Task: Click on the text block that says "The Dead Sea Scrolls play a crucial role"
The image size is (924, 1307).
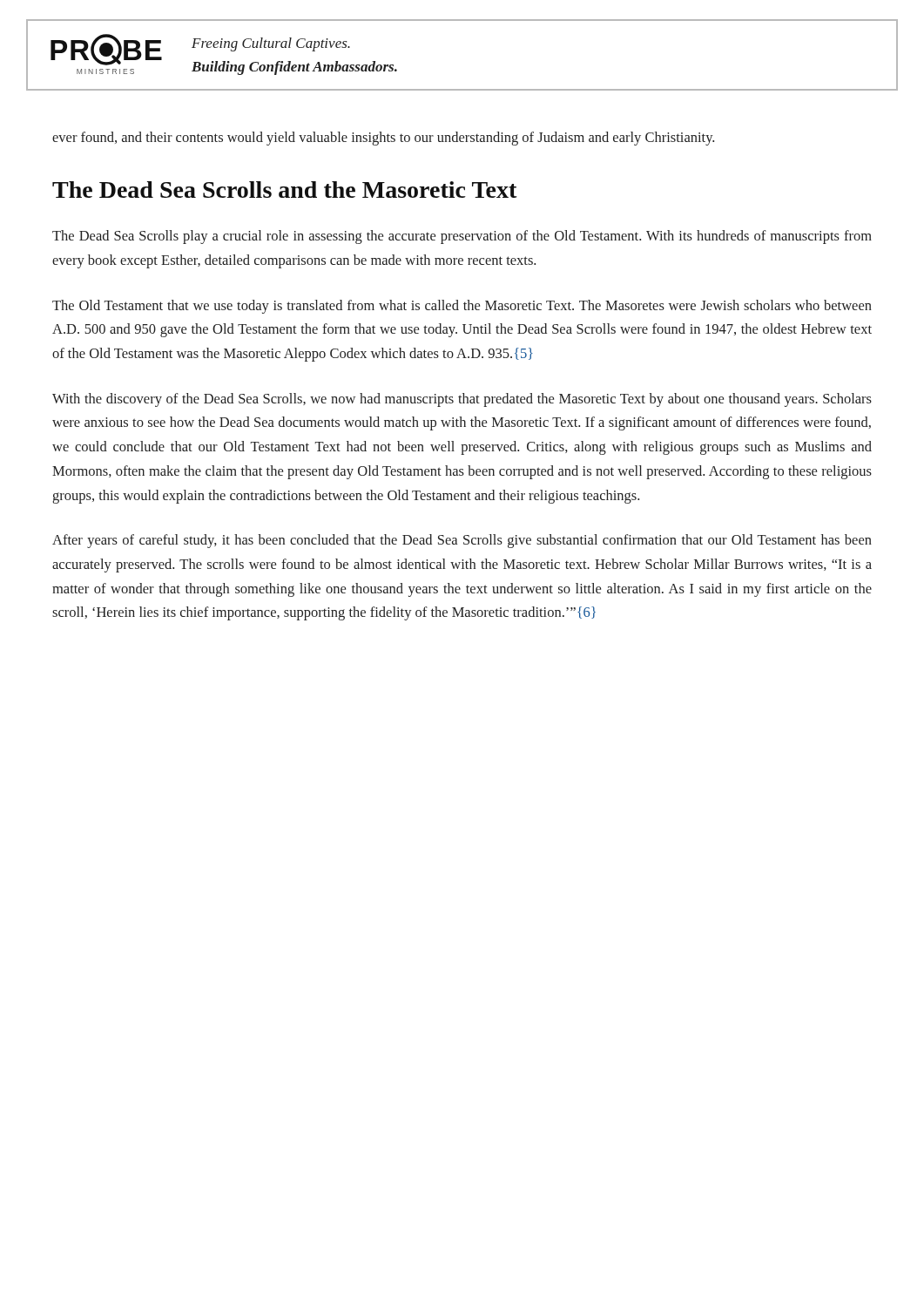Action: (462, 248)
